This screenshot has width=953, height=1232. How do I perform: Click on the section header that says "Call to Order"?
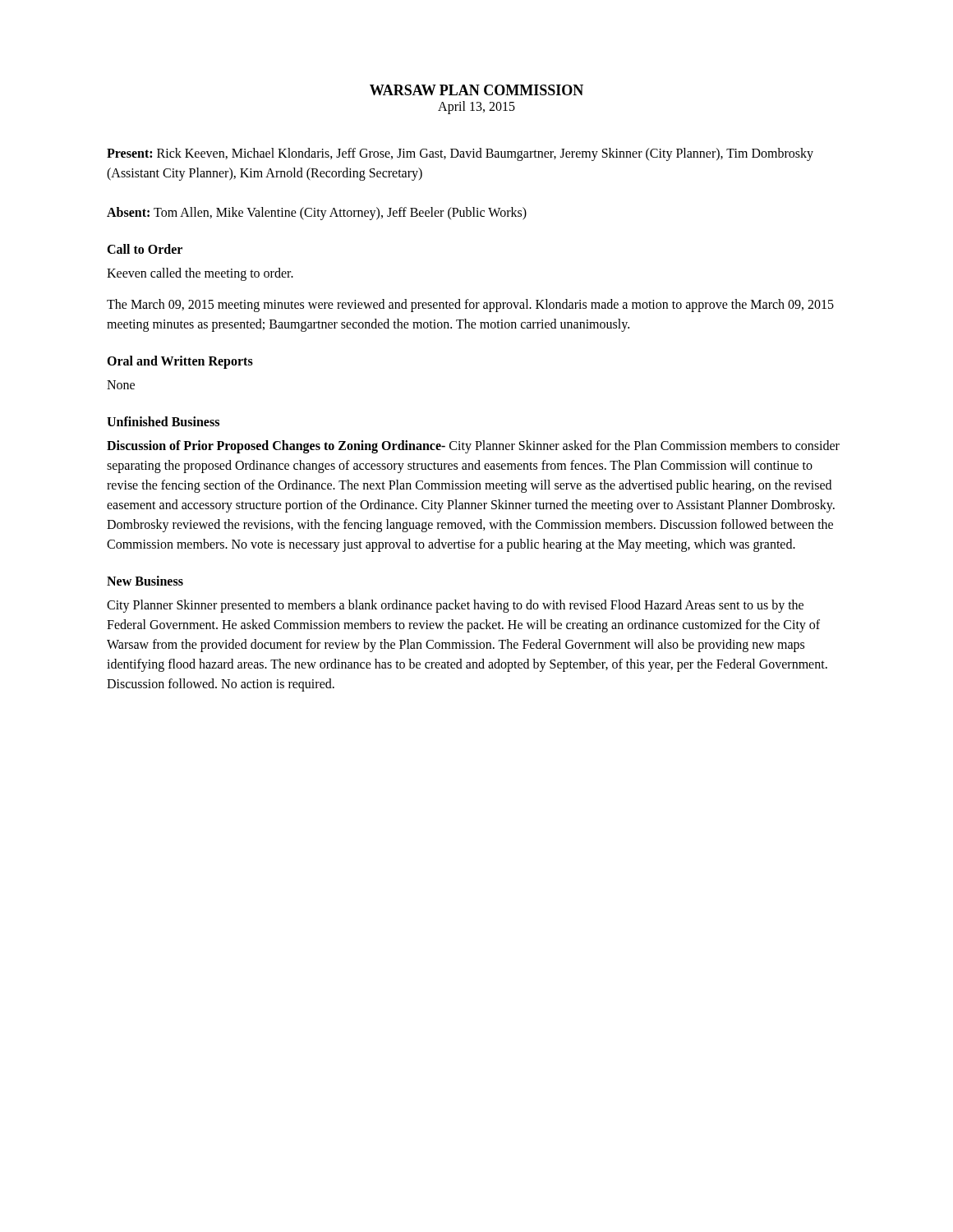tap(145, 249)
